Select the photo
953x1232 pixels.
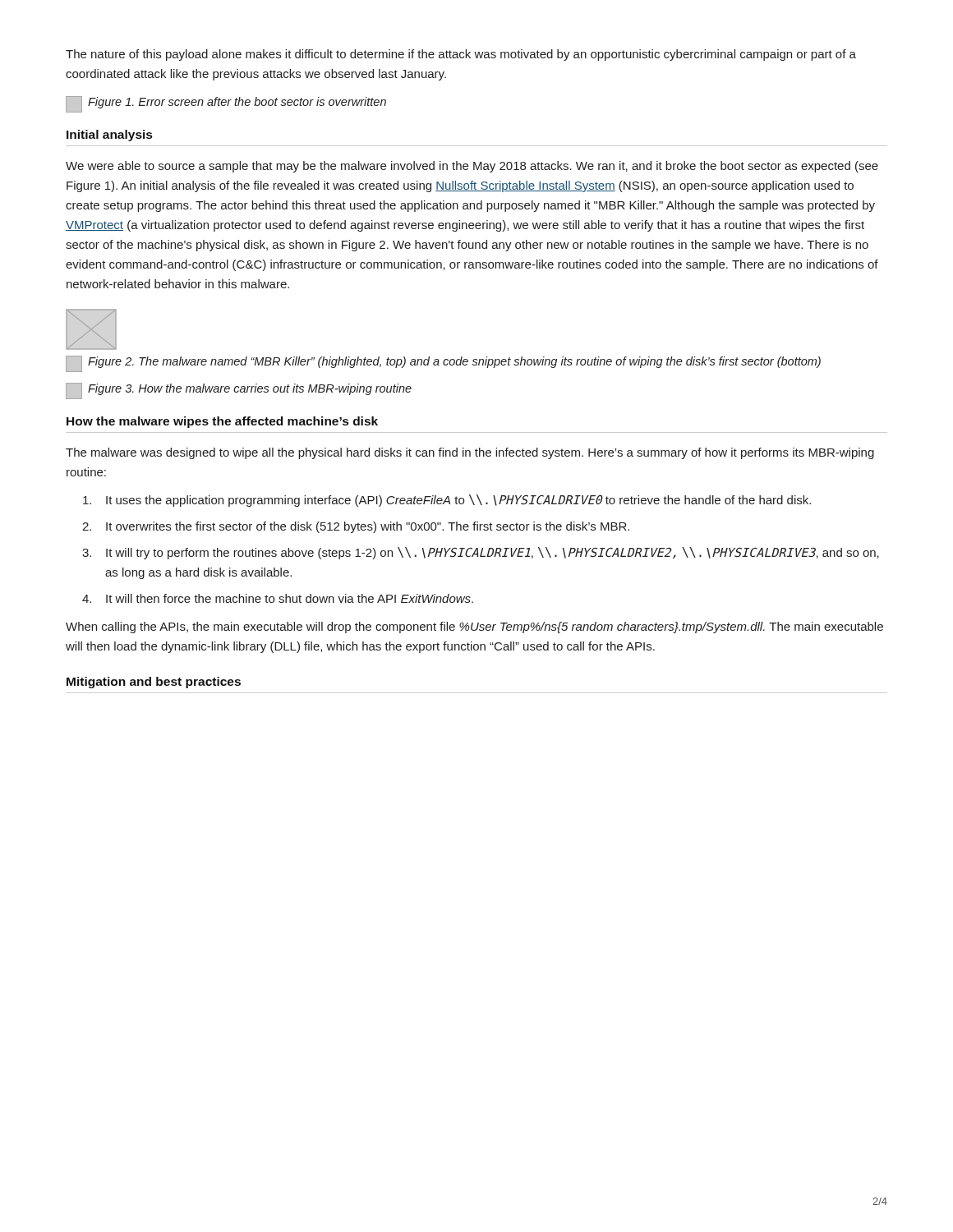(x=476, y=329)
